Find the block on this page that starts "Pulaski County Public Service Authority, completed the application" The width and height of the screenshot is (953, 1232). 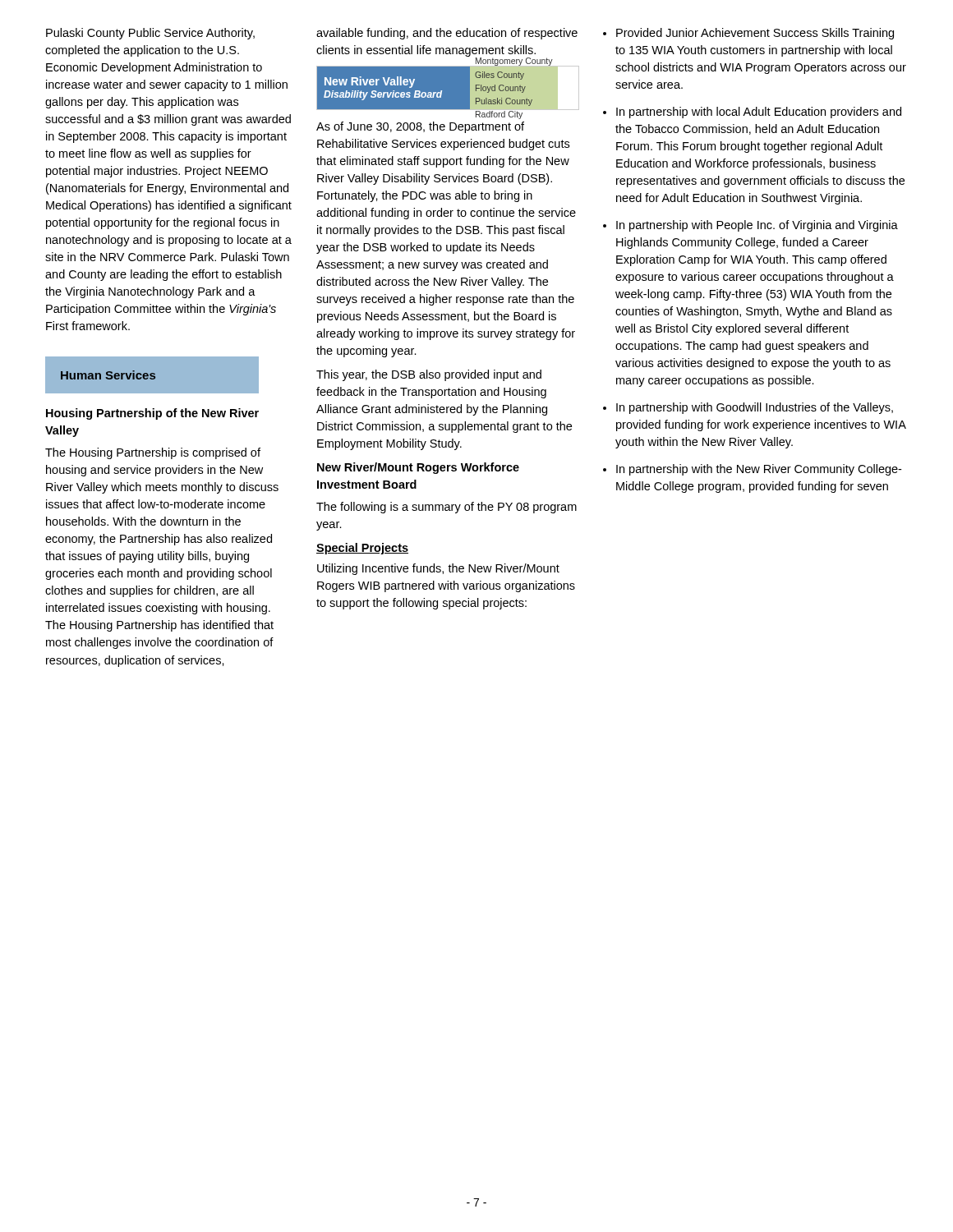(x=168, y=180)
